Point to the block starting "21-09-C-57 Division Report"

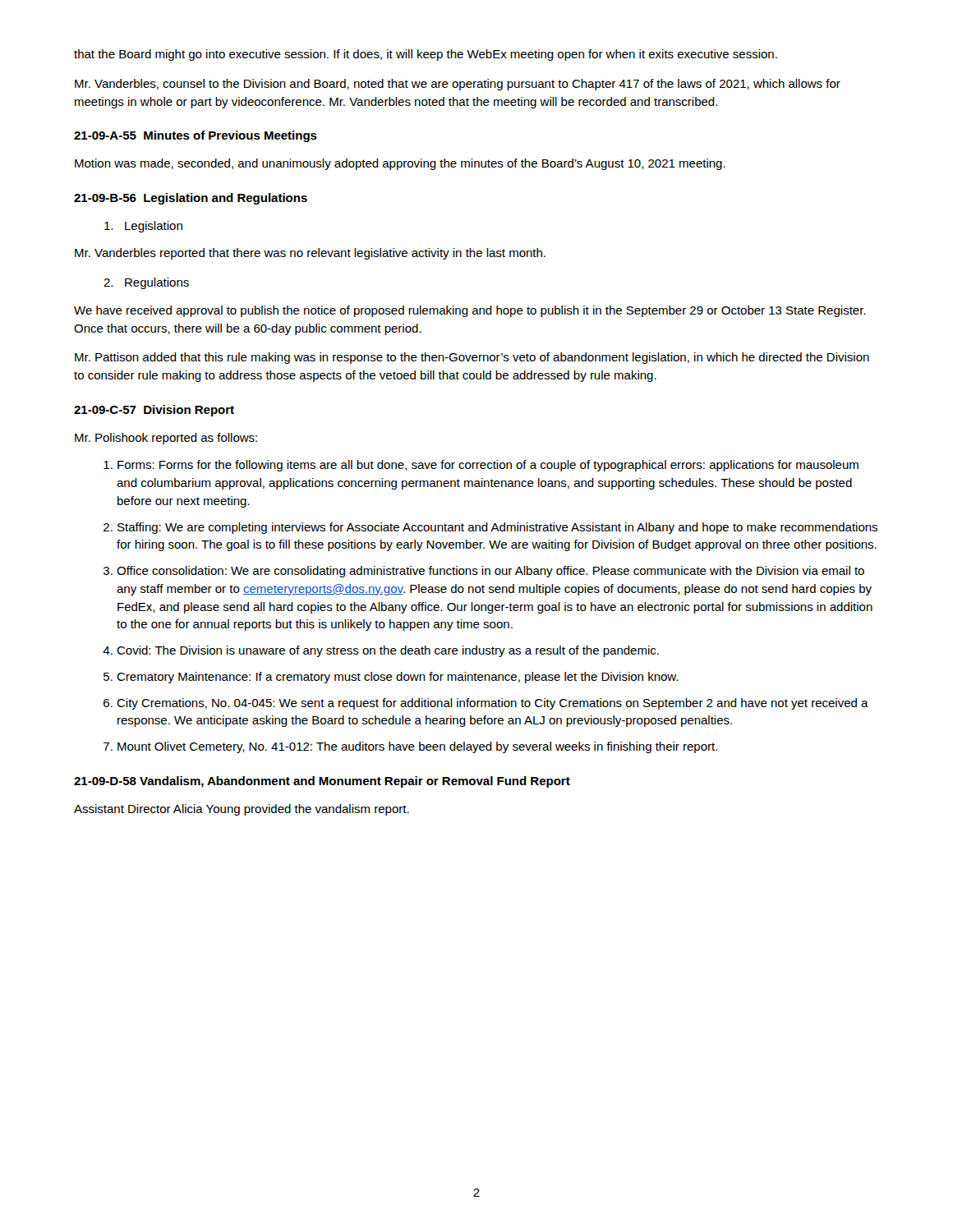tap(154, 409)
